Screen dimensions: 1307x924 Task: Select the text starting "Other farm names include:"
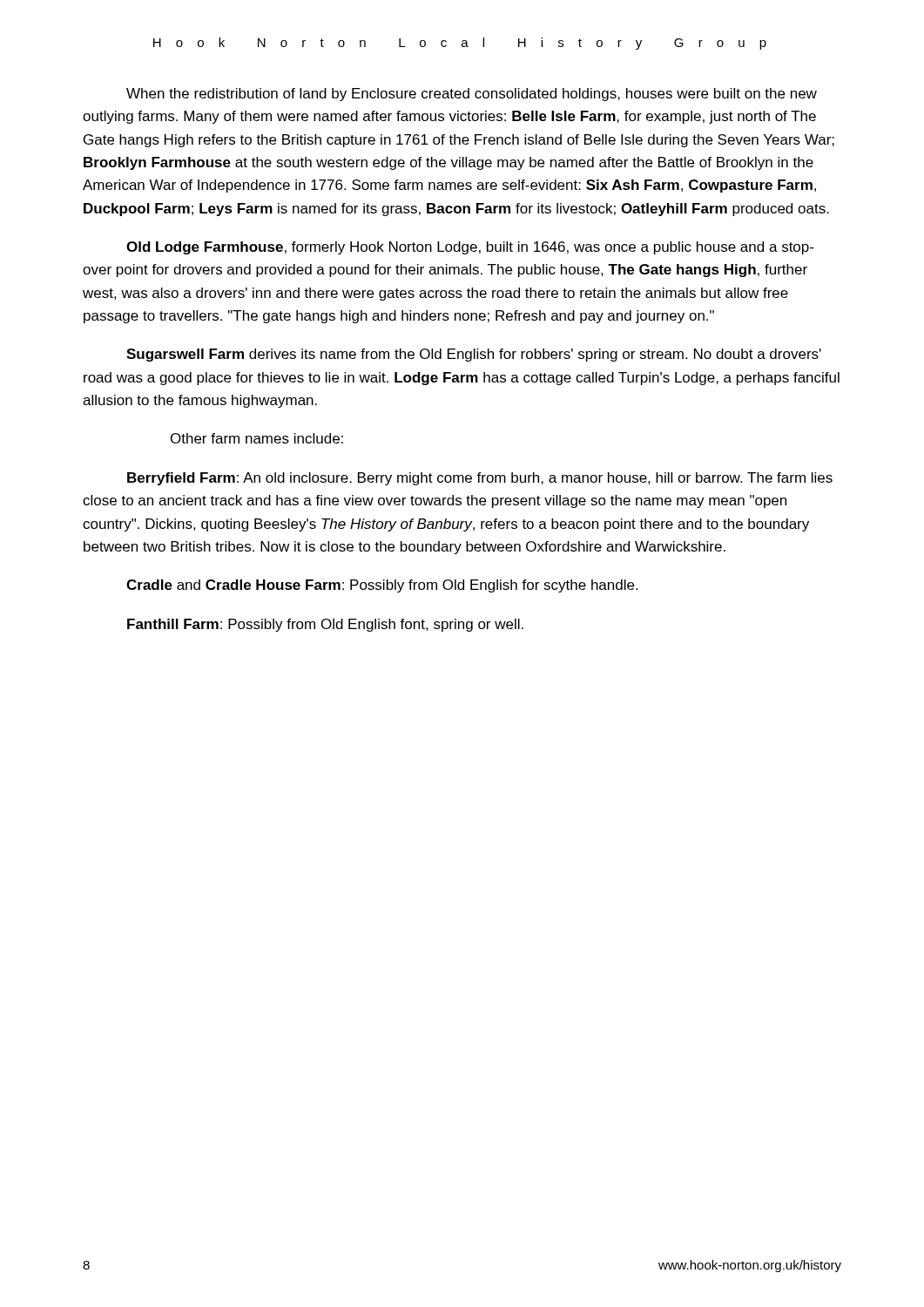coord(257,438)
